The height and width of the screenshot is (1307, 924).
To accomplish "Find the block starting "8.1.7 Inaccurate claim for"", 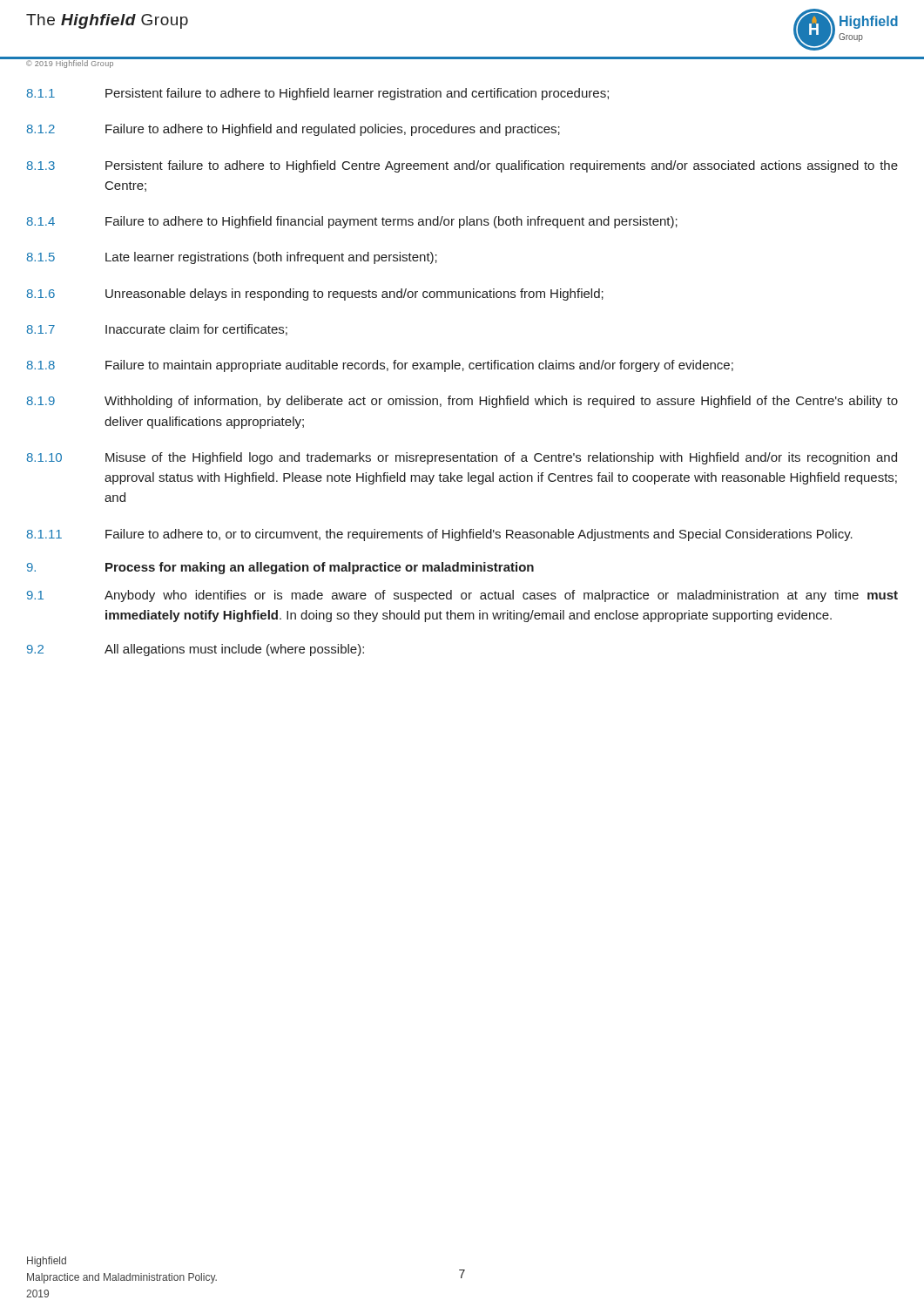I will (157, 330).
